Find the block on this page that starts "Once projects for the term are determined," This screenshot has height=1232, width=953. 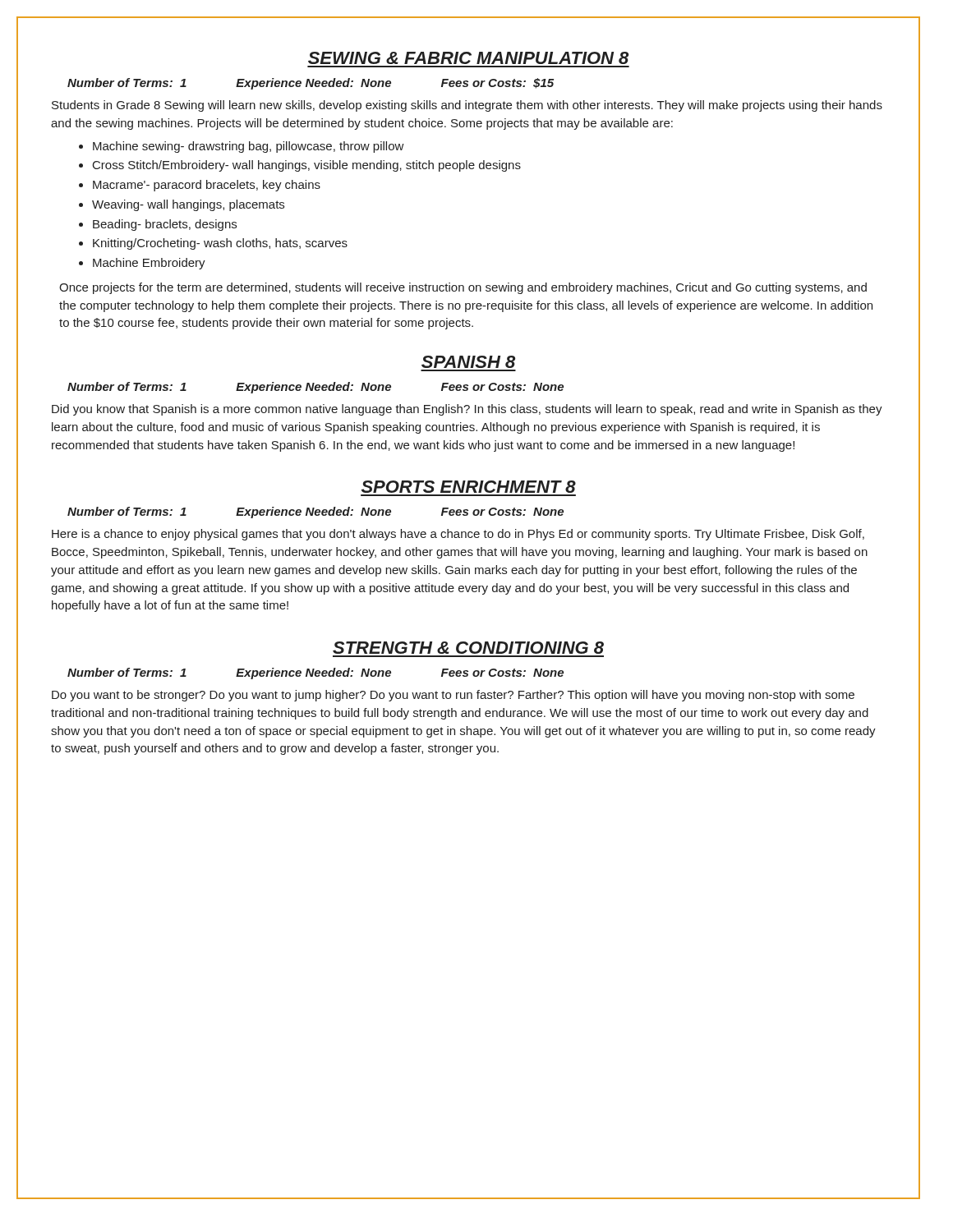tap(466, 305)
